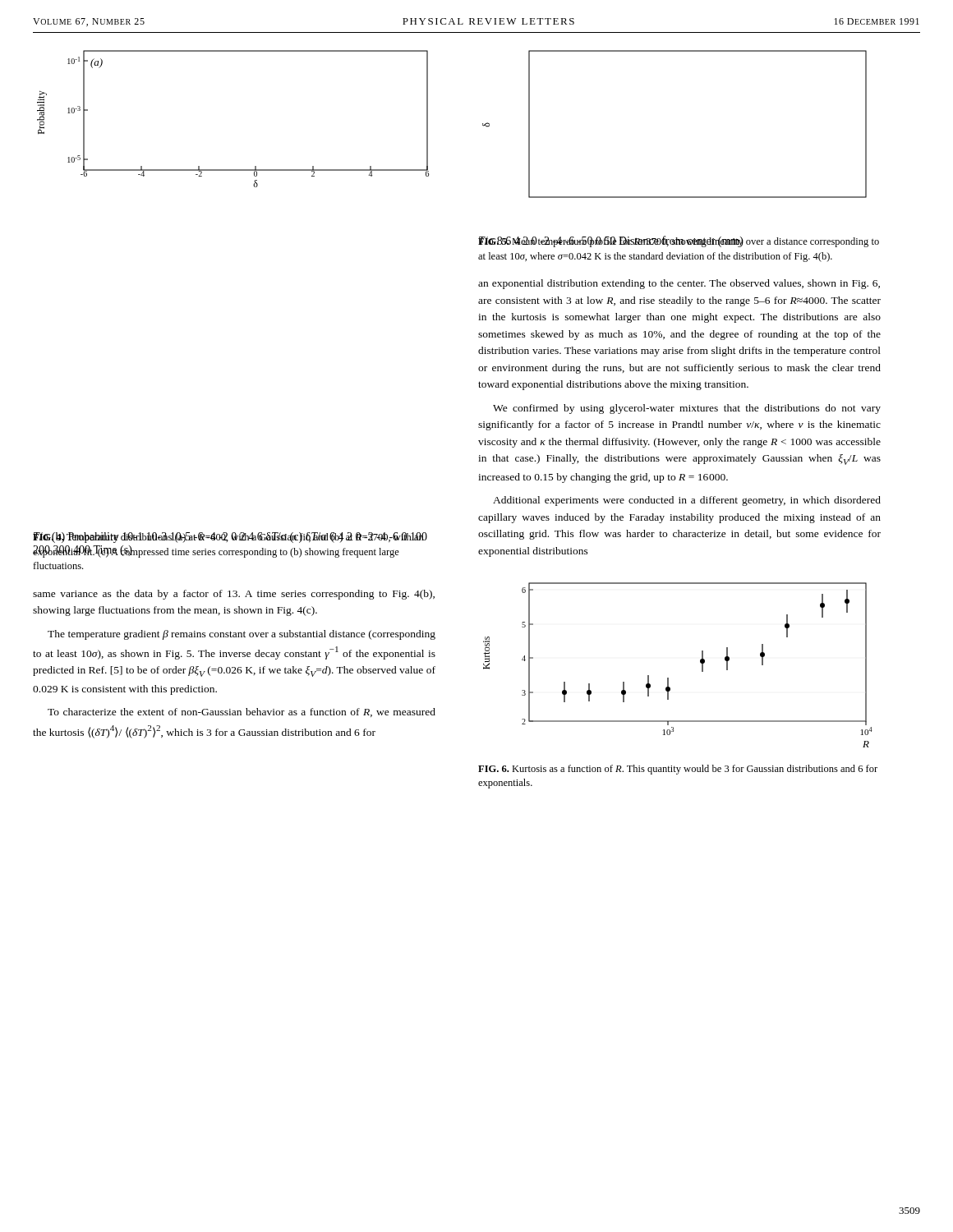
Task: Locate the region starting "The temperature gradient β remains constant over"
Action: pos(234,662)
